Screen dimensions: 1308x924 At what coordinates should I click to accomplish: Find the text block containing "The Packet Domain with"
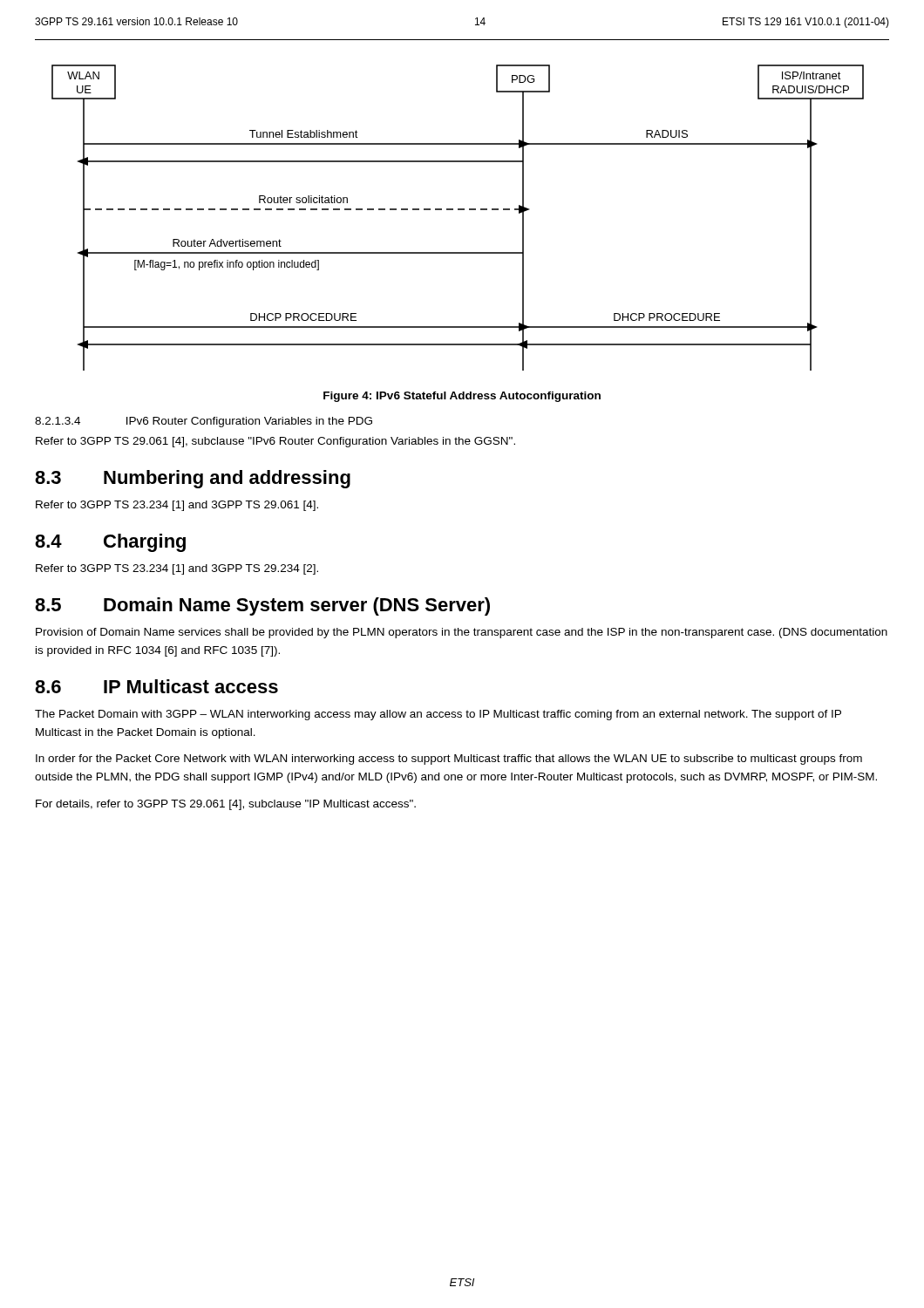[x=438, y=723]
